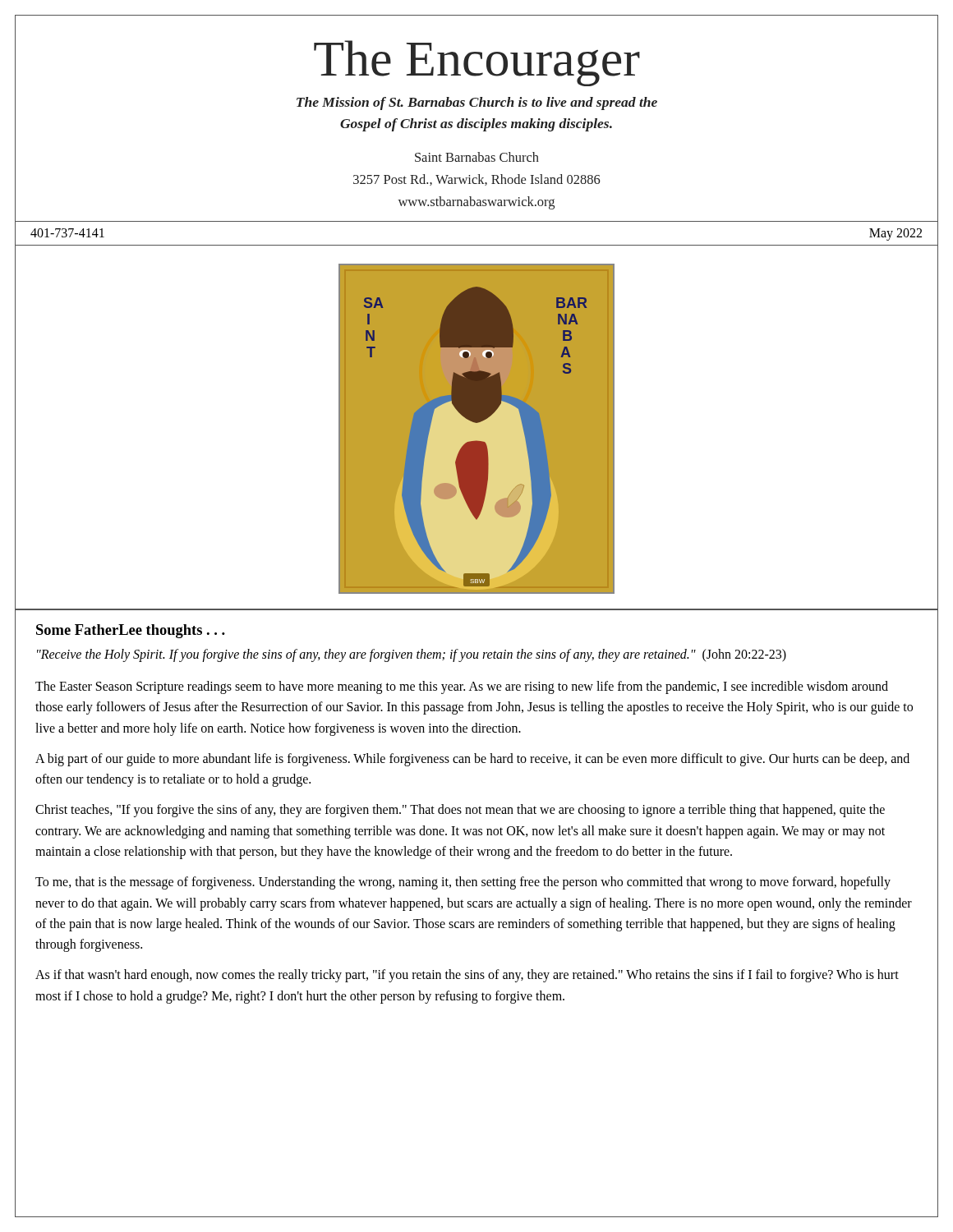953x1232 pixels.
Task: Locate the text block containing ""Receive the Holy Spirit."
Action: [411, 654]
